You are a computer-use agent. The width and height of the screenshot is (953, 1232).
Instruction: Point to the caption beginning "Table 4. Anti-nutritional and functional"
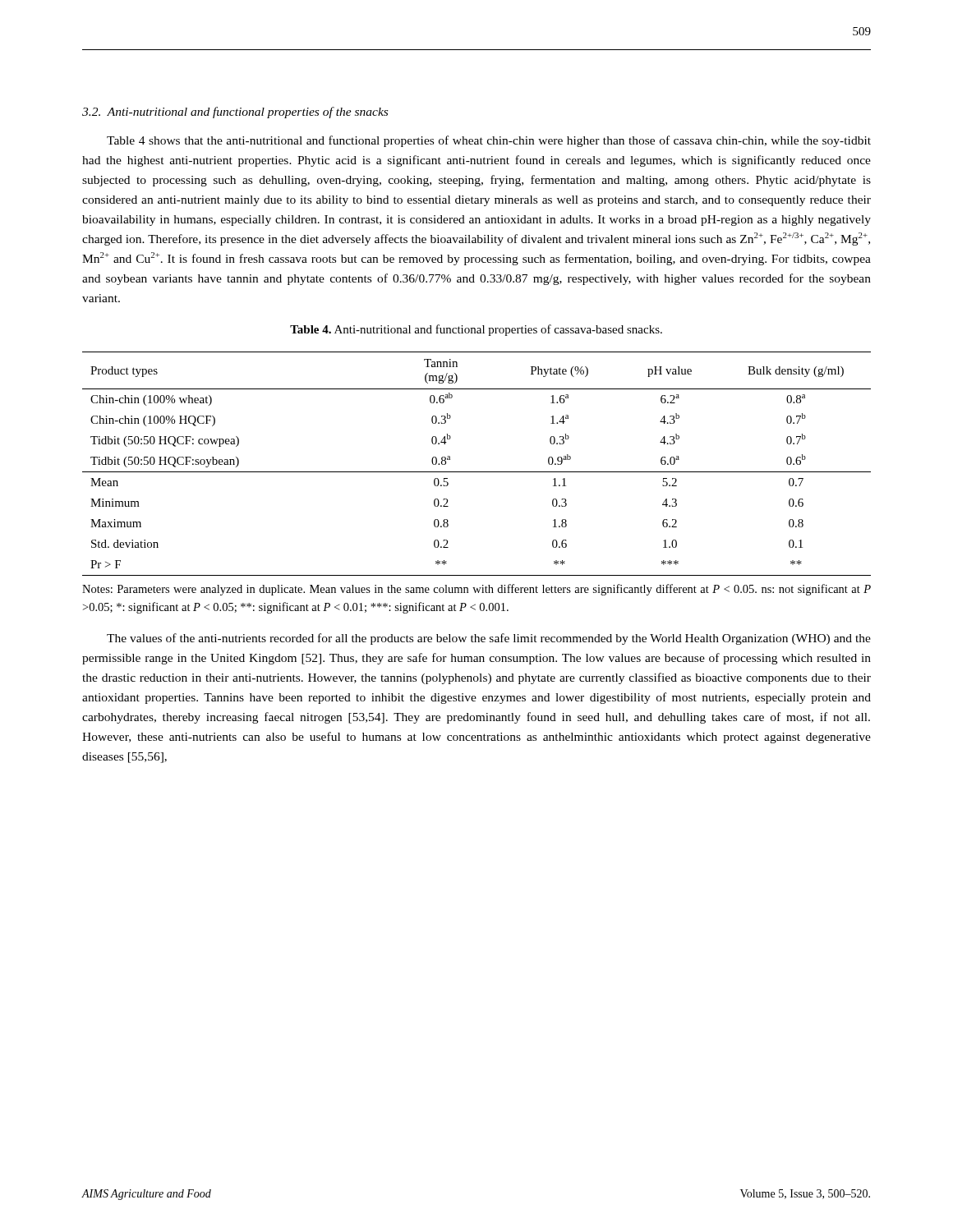coord(476,329)
